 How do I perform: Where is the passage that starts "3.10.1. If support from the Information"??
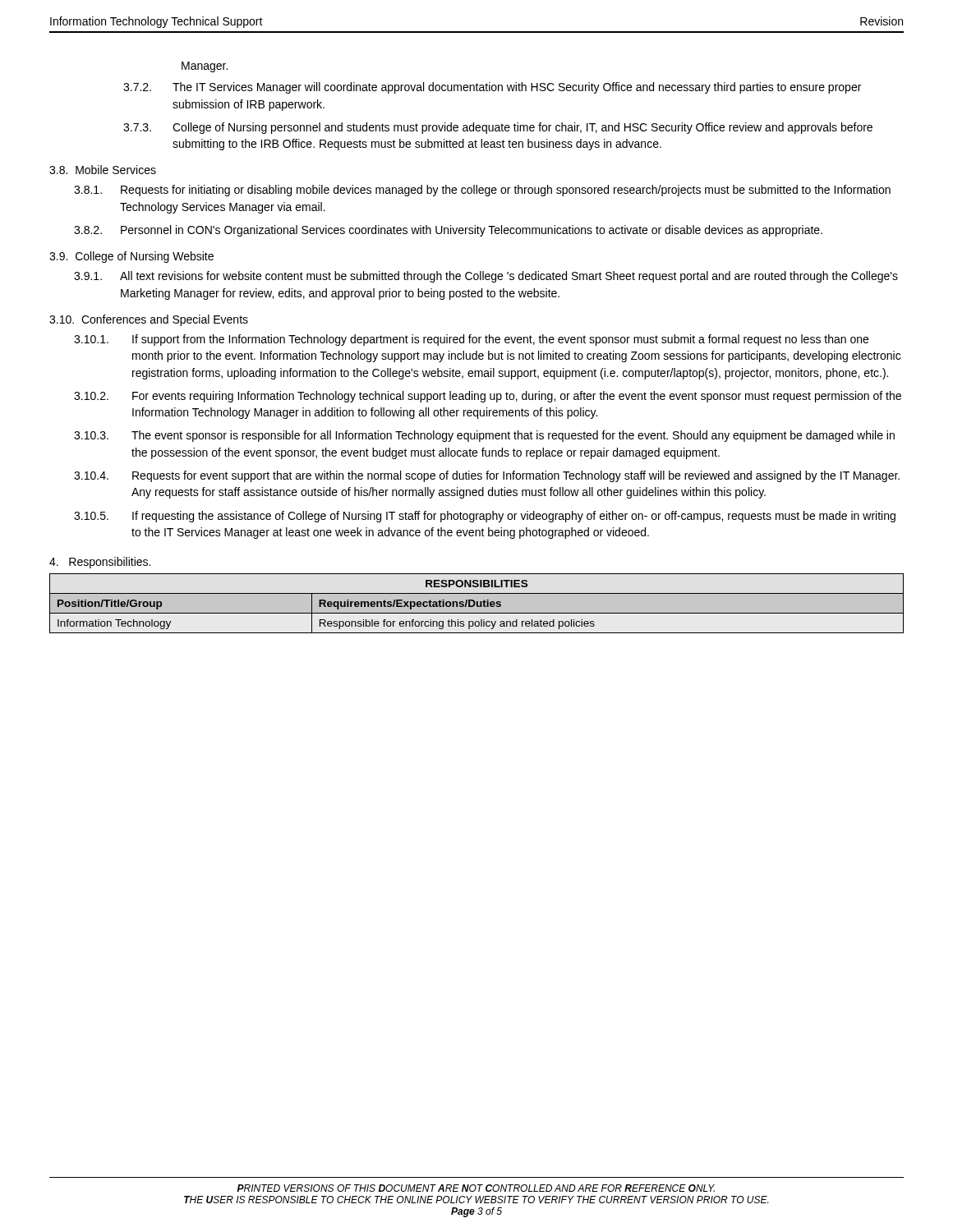pyautogui.click(x=489, y=356)
